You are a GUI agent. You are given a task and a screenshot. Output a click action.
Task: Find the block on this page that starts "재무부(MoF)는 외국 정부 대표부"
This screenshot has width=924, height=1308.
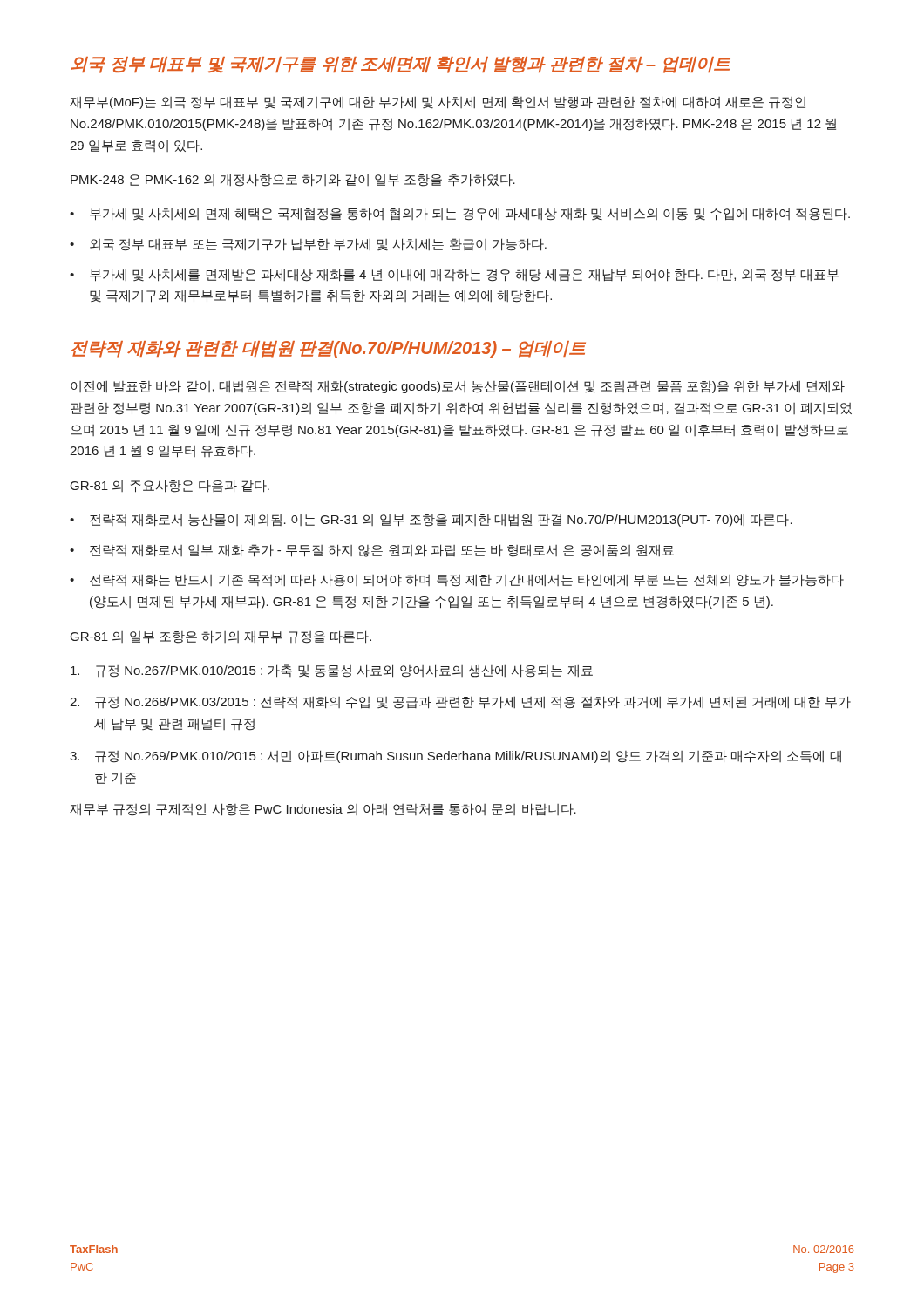click(462, 124)
